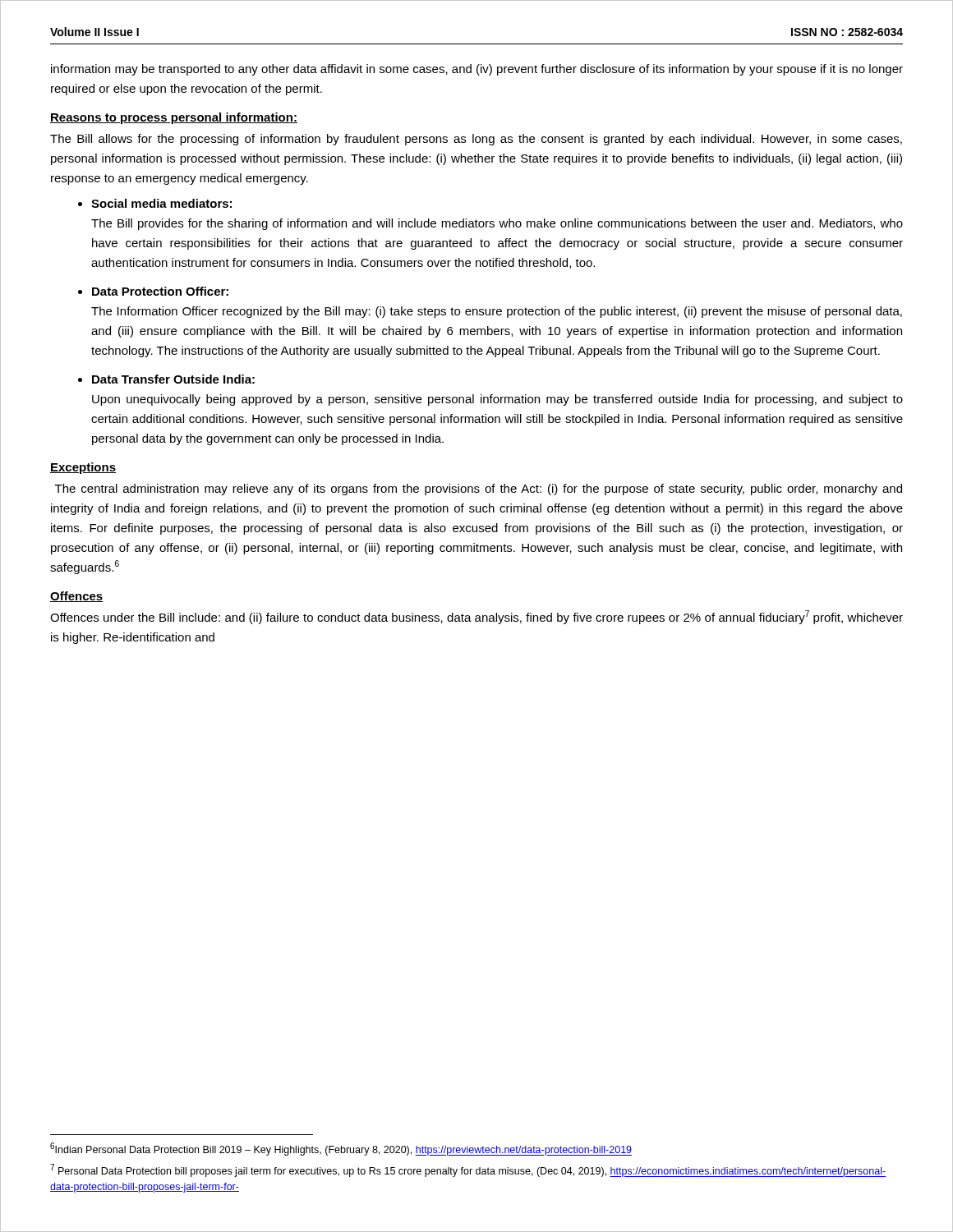Click on the text starting "Data Transfer Outside India: Upon unequivocally being approved"
Viewport: 953px width, 1232px height.
point(497,410)
